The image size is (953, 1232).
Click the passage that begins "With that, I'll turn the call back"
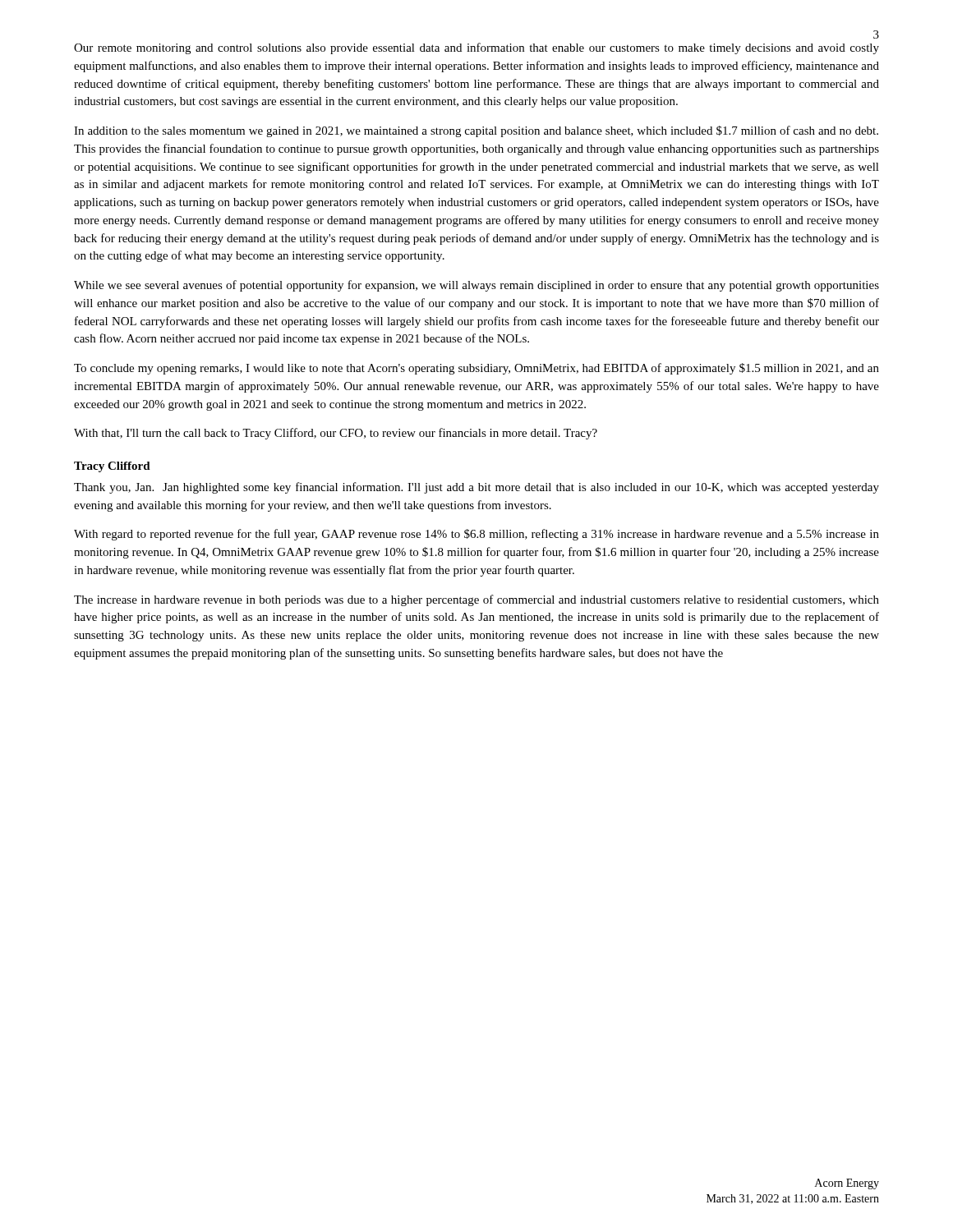pos(476,434)
